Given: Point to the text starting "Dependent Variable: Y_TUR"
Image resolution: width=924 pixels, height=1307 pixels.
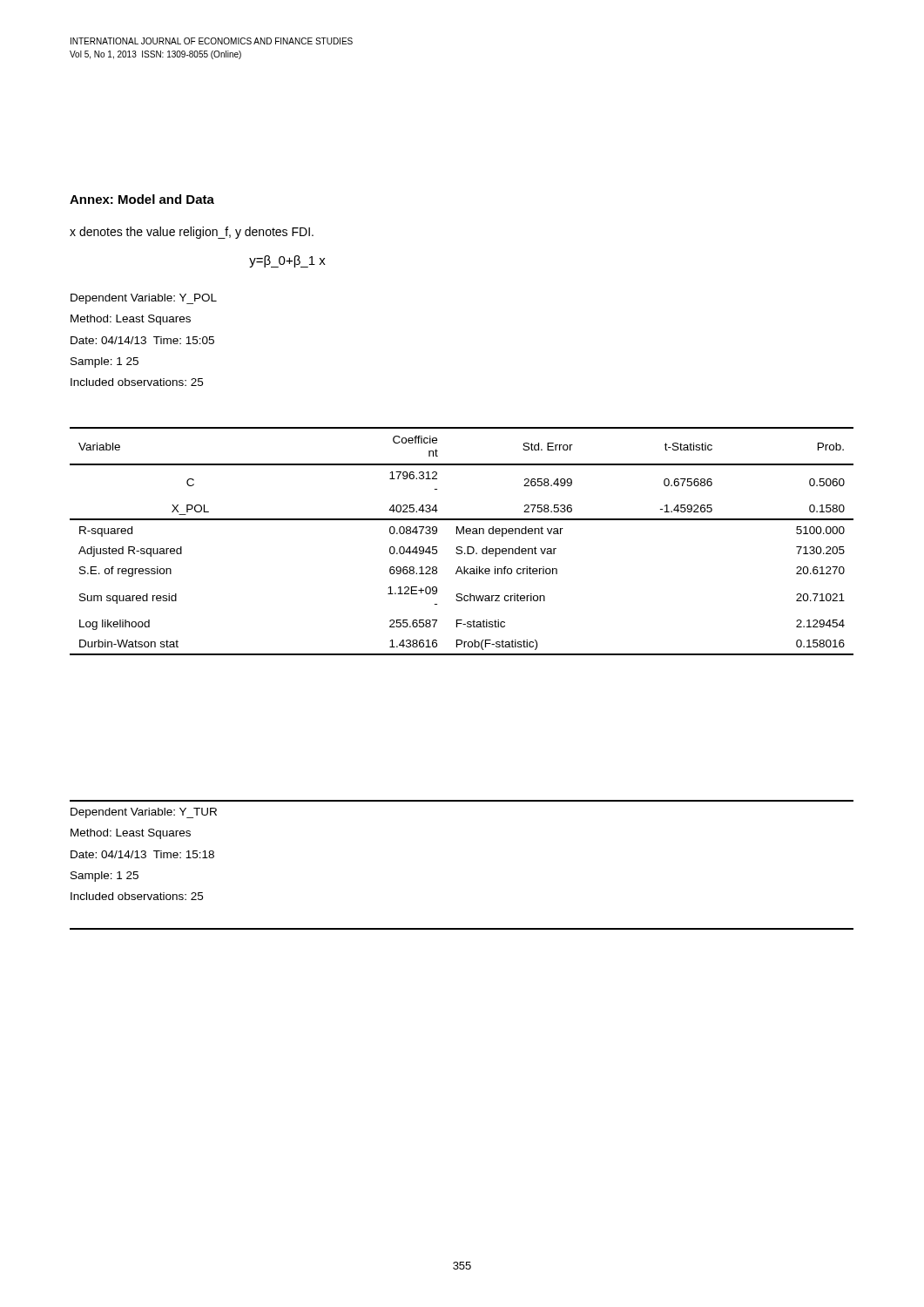Looking at the screenshot, I should (144, 854).
